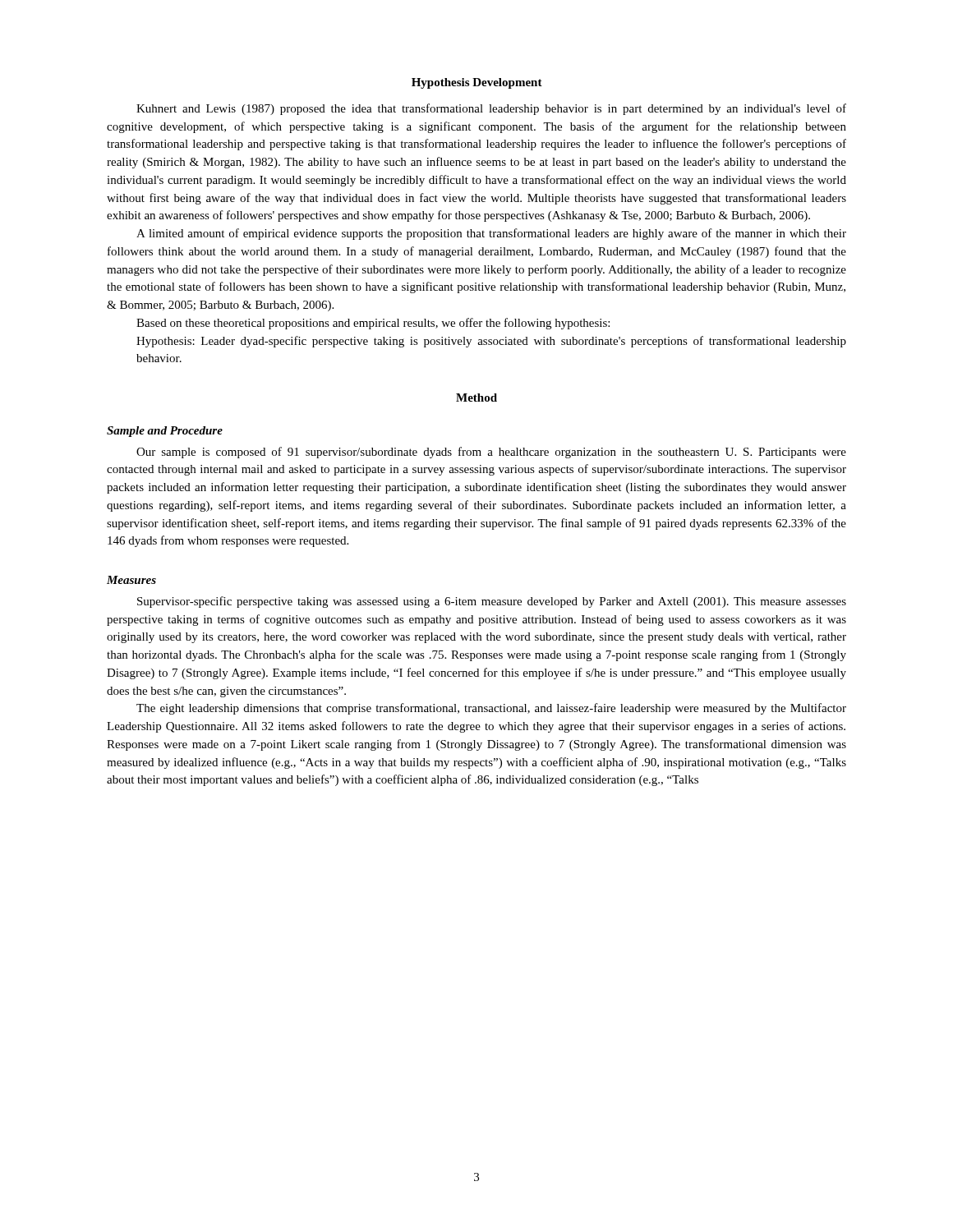Locate the text block containing "Supervisor-specific perspective taking was assessed"
Viewport: 953px width, 1232px height.
(x=476, y=646)
